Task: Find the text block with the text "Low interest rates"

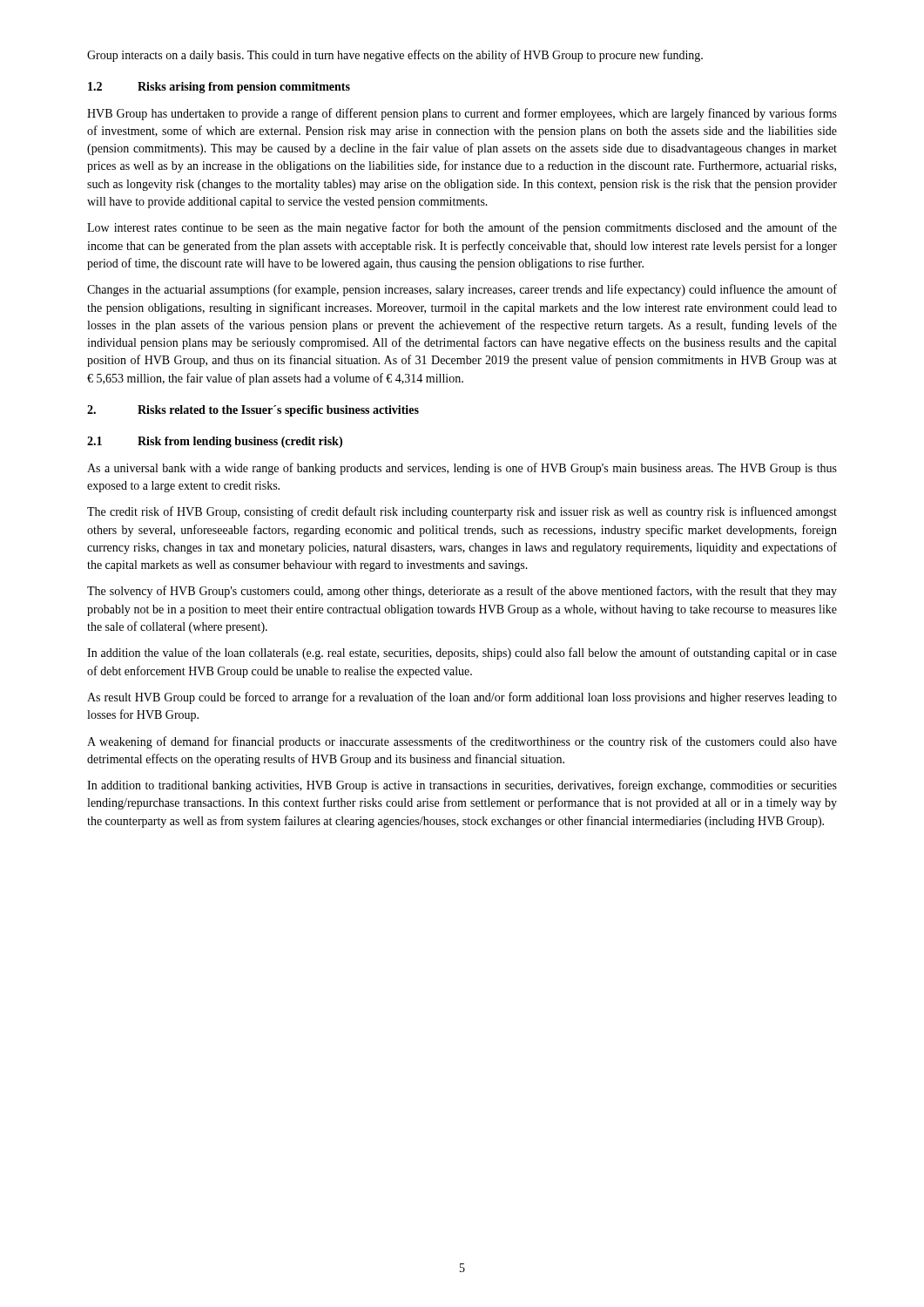Action: (462, 246)
